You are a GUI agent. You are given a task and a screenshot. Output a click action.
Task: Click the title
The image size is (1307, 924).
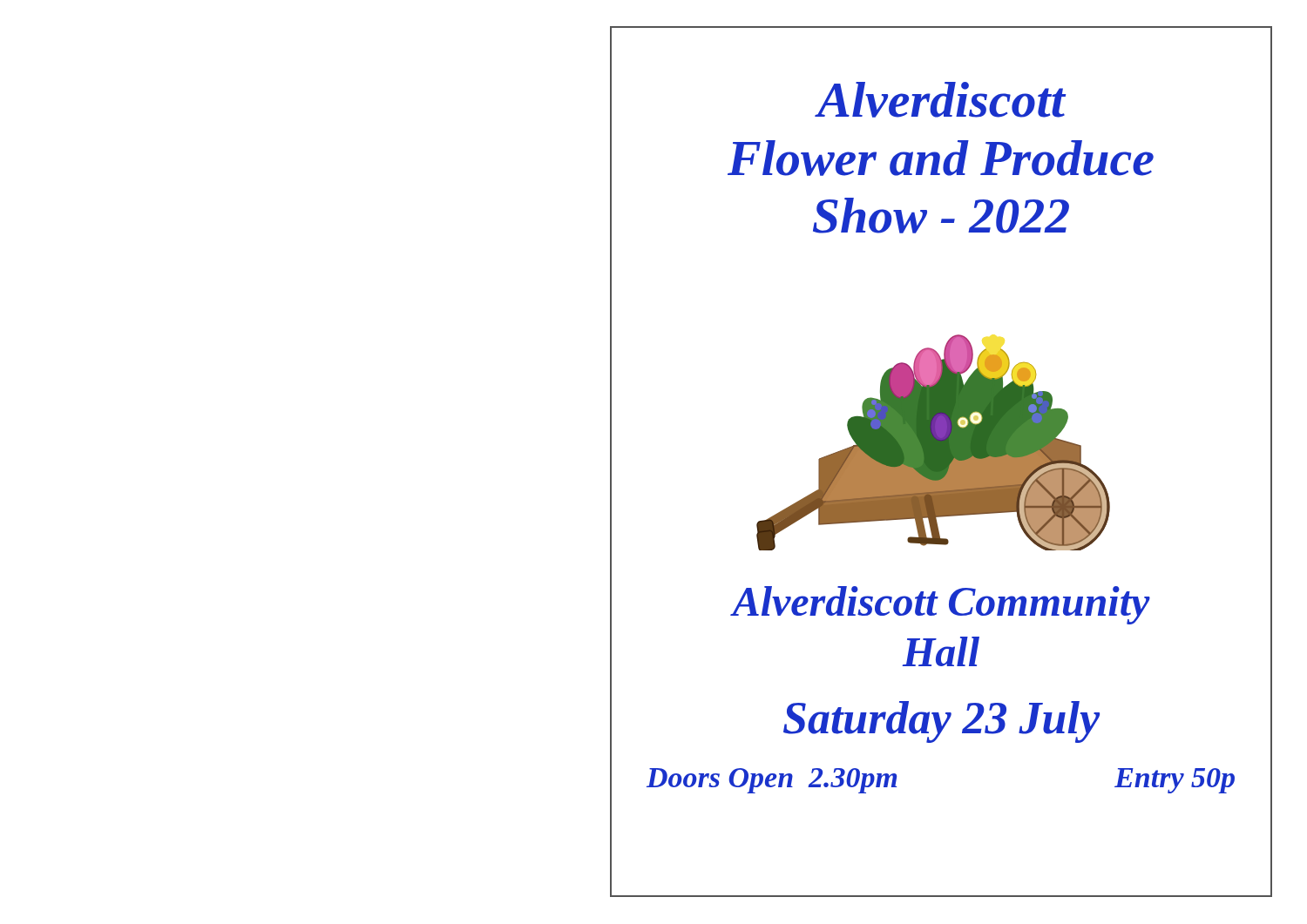click(941, 159)
